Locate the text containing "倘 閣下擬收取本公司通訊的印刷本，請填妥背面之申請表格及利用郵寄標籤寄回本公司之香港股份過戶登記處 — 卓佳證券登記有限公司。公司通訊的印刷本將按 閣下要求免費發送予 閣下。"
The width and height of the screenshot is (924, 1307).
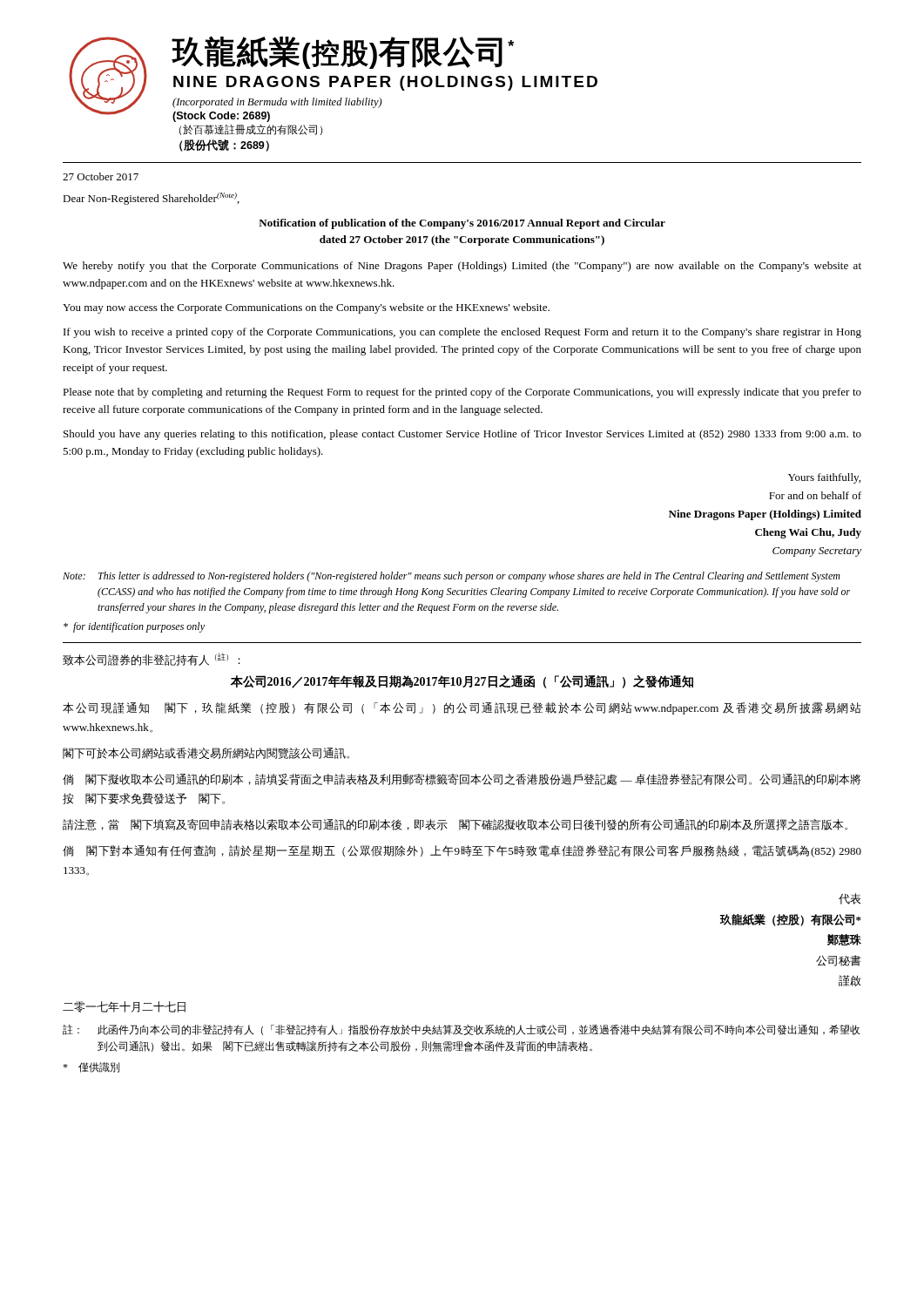[462, 789]
